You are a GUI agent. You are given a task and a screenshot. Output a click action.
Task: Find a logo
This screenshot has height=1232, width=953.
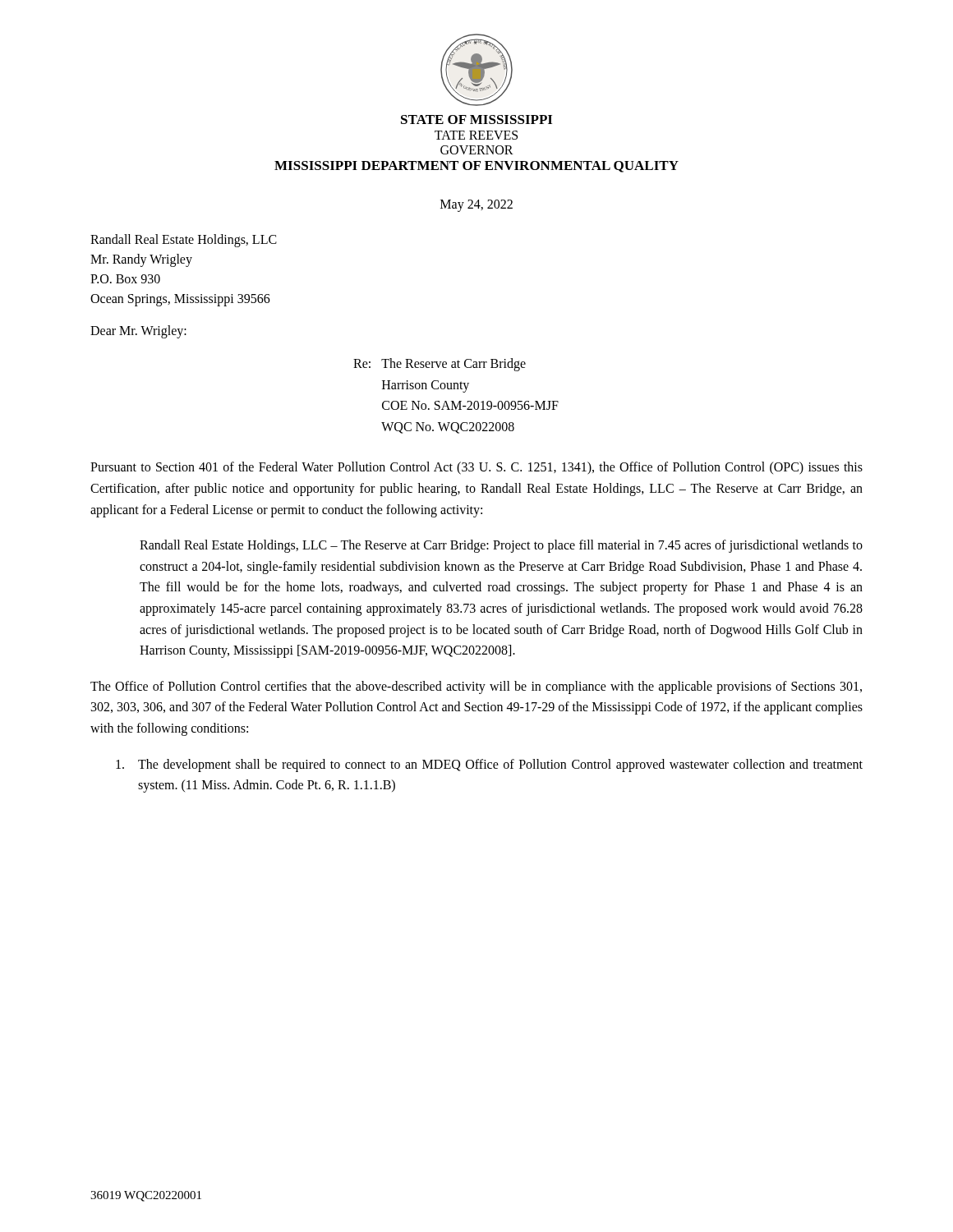[476, 70]
